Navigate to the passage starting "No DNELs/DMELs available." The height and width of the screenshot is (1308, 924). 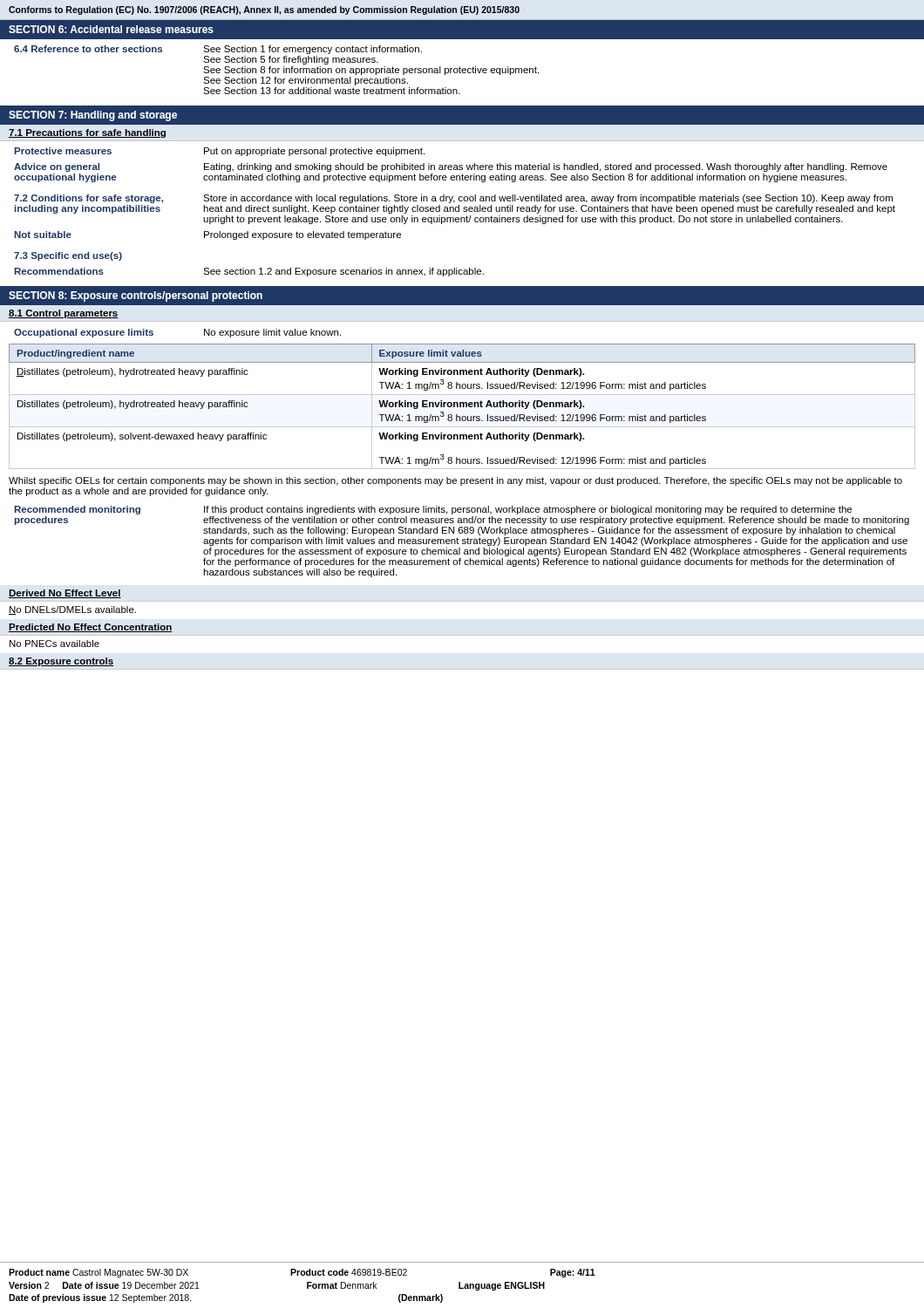(x=73, y=610)
